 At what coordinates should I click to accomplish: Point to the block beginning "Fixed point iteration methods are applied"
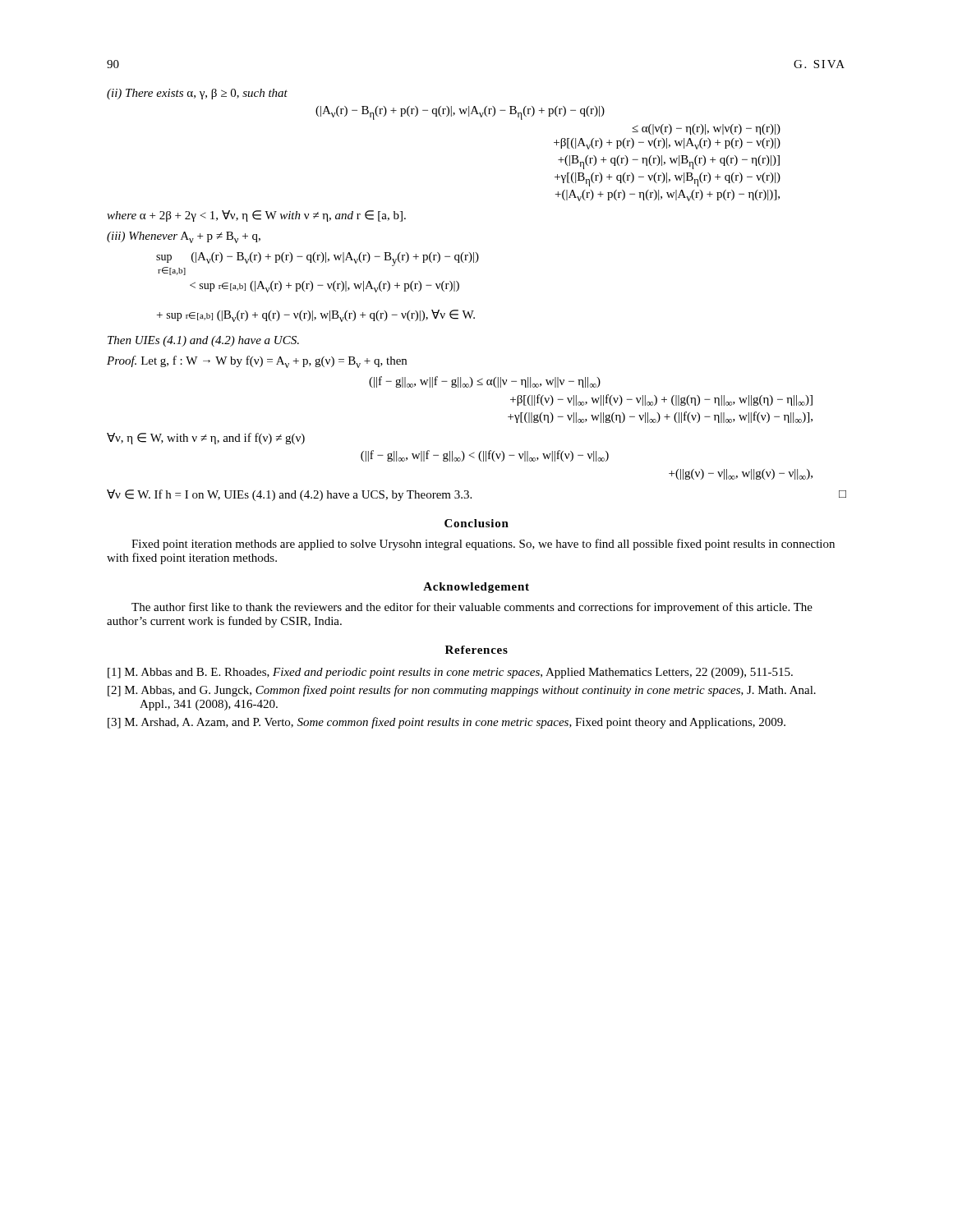pos(471,551)
